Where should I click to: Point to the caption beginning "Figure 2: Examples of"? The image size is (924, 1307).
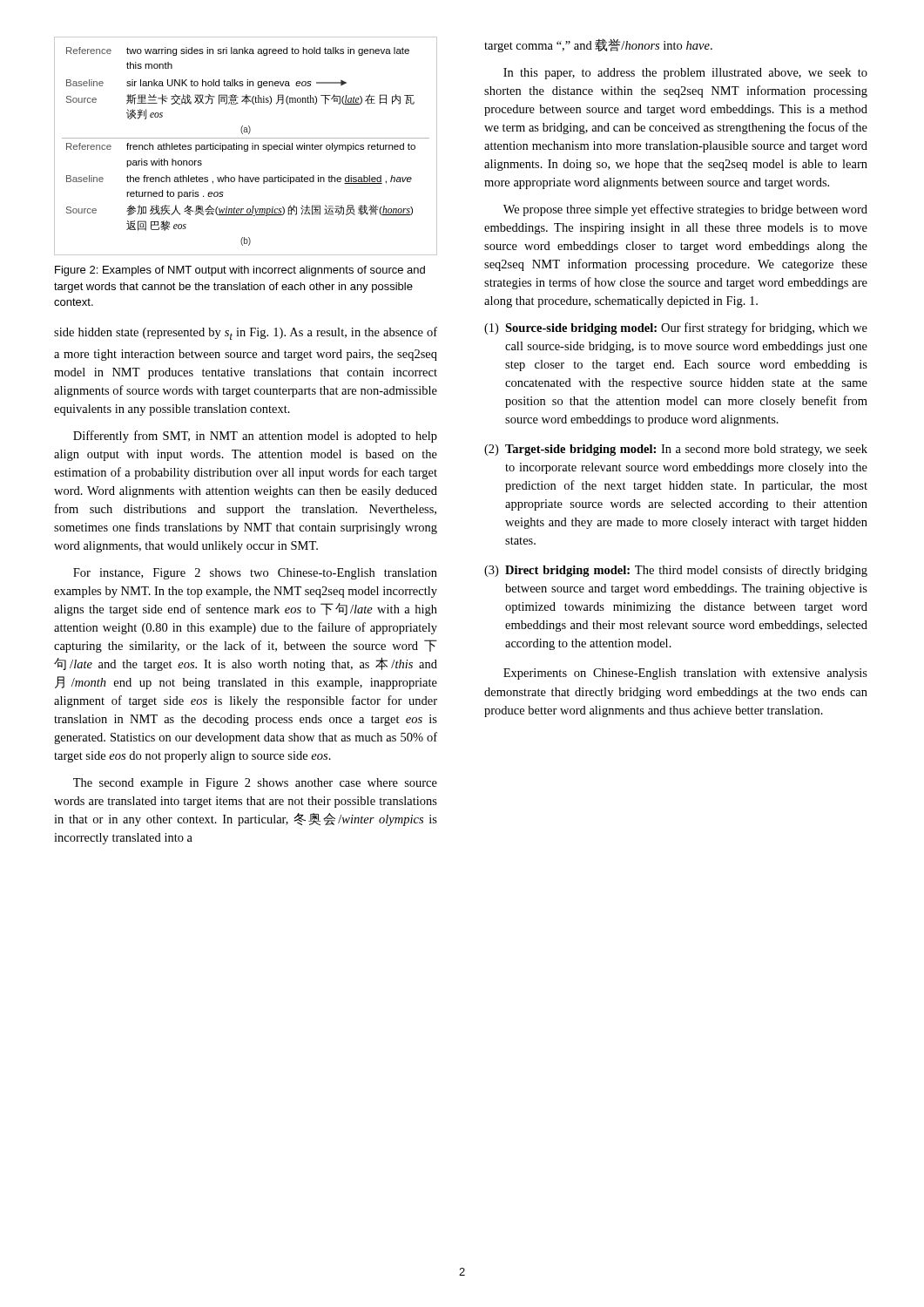246,287
